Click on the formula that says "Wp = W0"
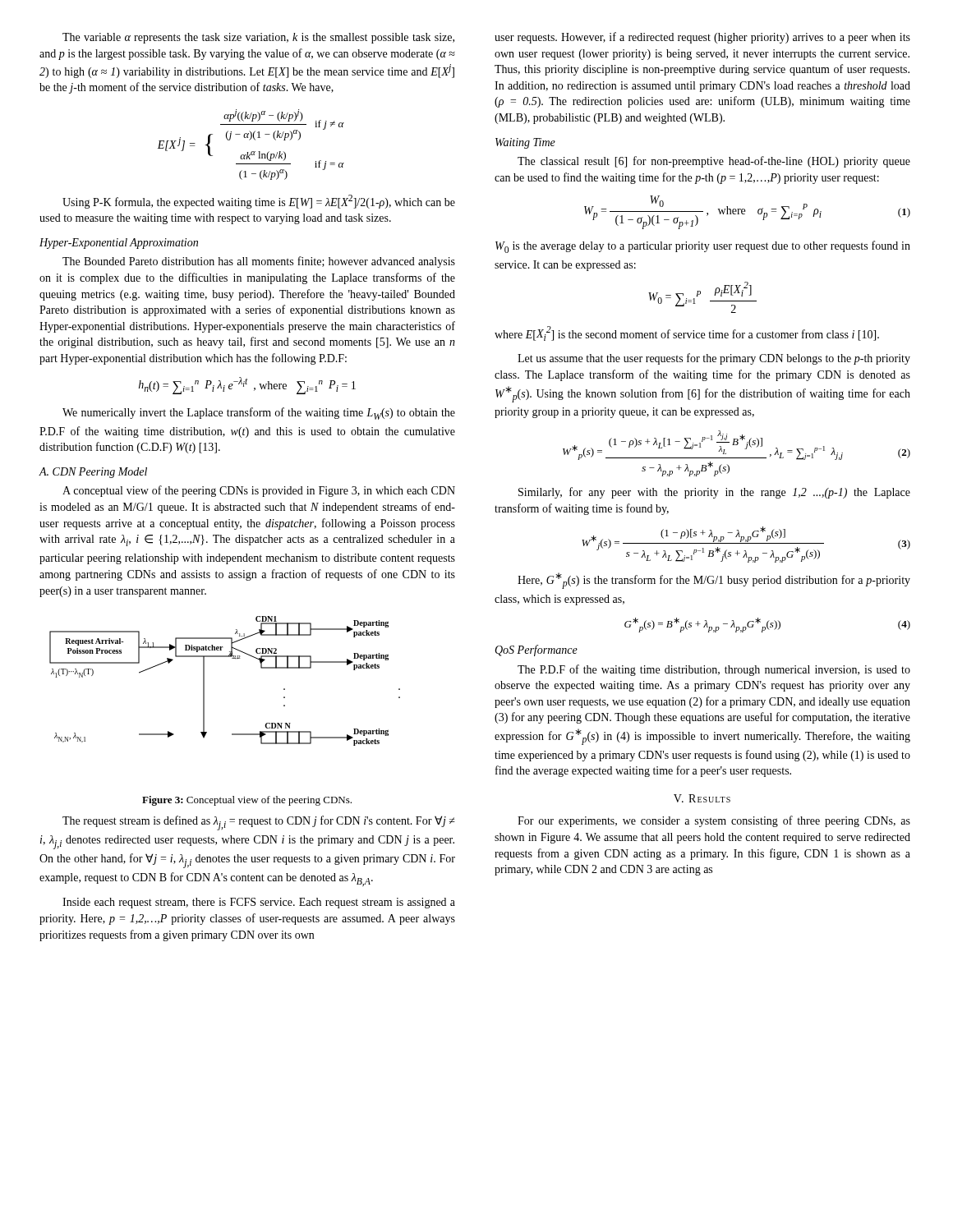The image size is (953, 1232). [x=702, y=212]
